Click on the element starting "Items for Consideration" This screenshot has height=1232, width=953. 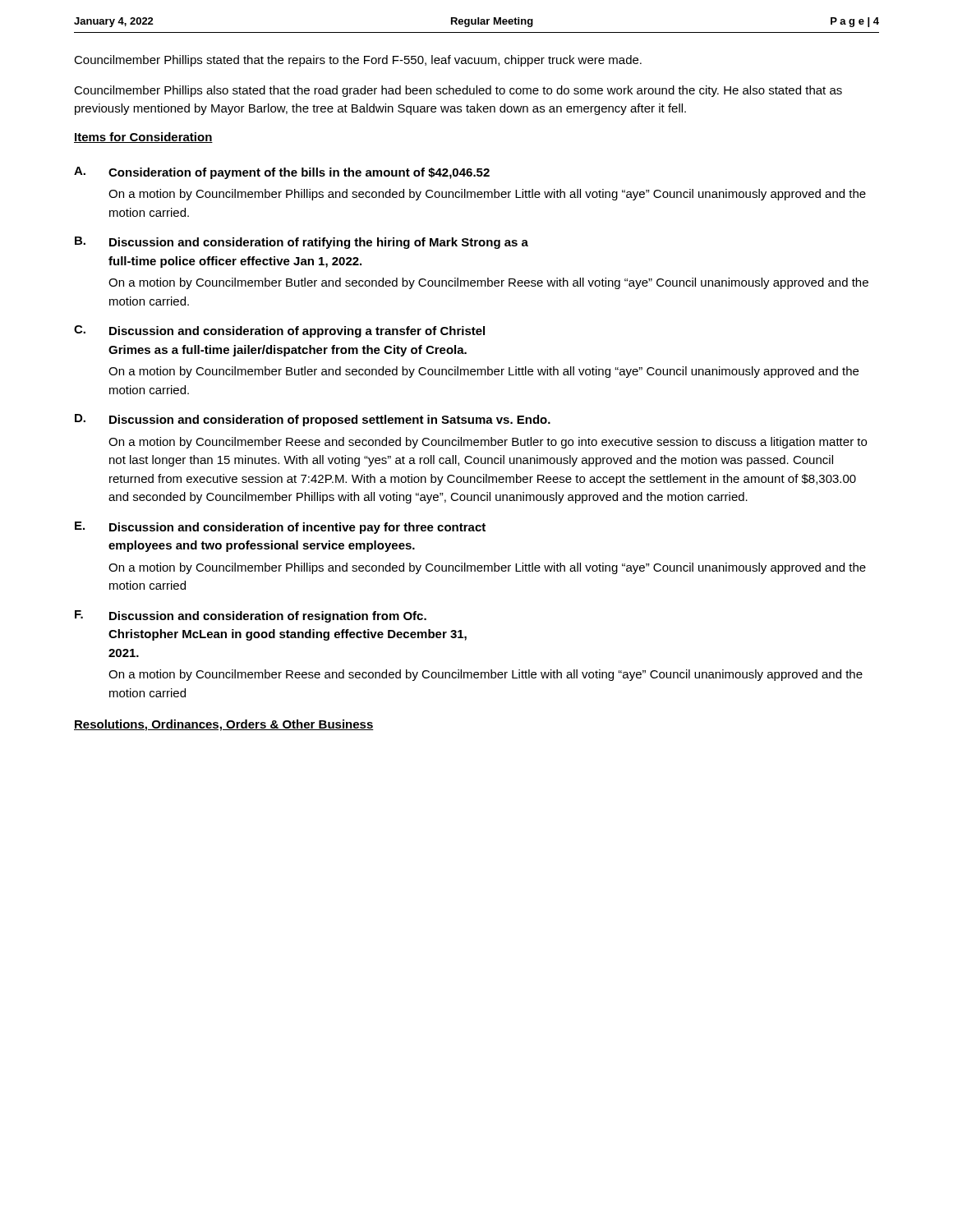pos(143,136)
